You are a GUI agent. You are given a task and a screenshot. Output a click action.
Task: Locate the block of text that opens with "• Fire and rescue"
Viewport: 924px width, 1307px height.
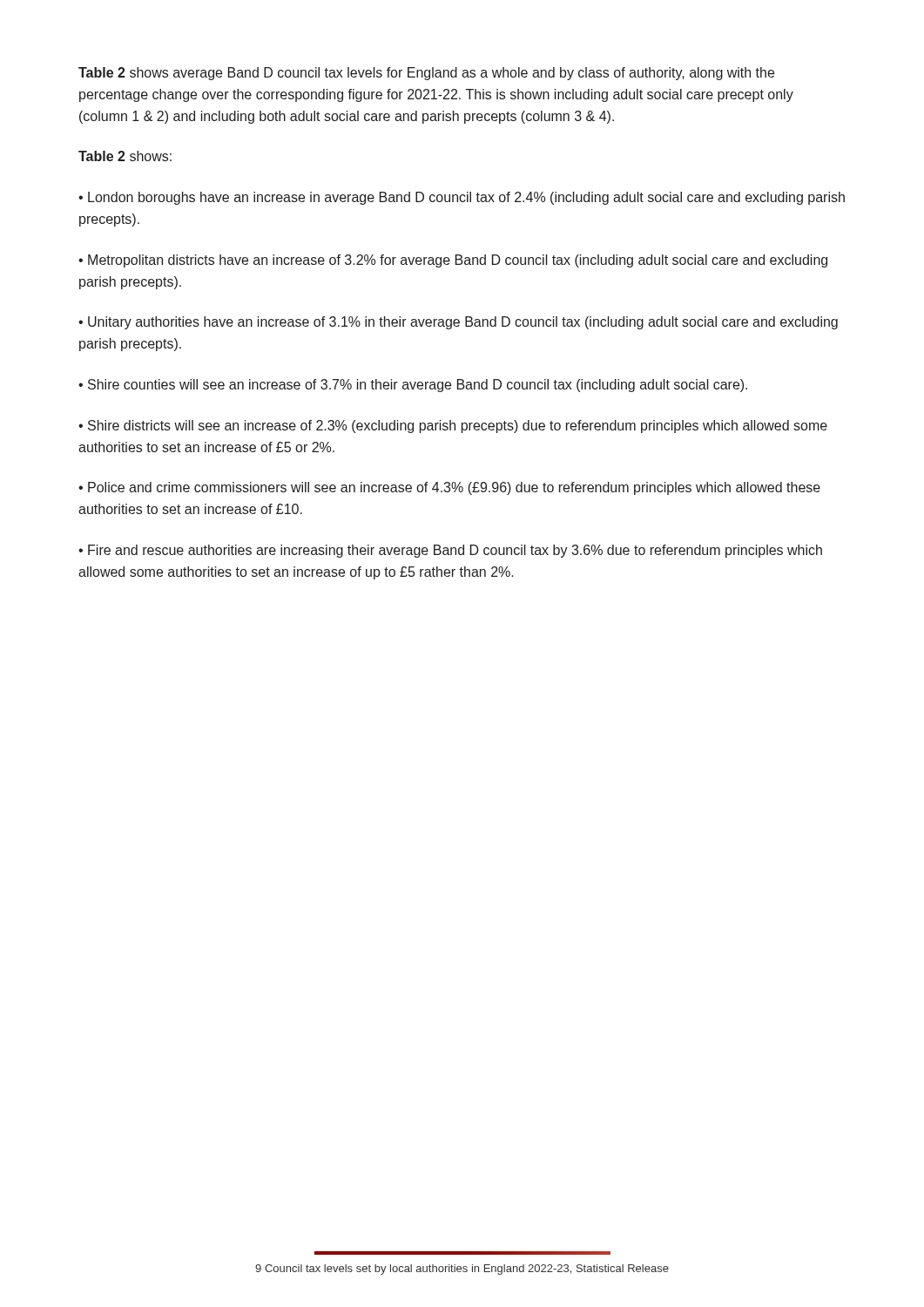click(451, 561)
